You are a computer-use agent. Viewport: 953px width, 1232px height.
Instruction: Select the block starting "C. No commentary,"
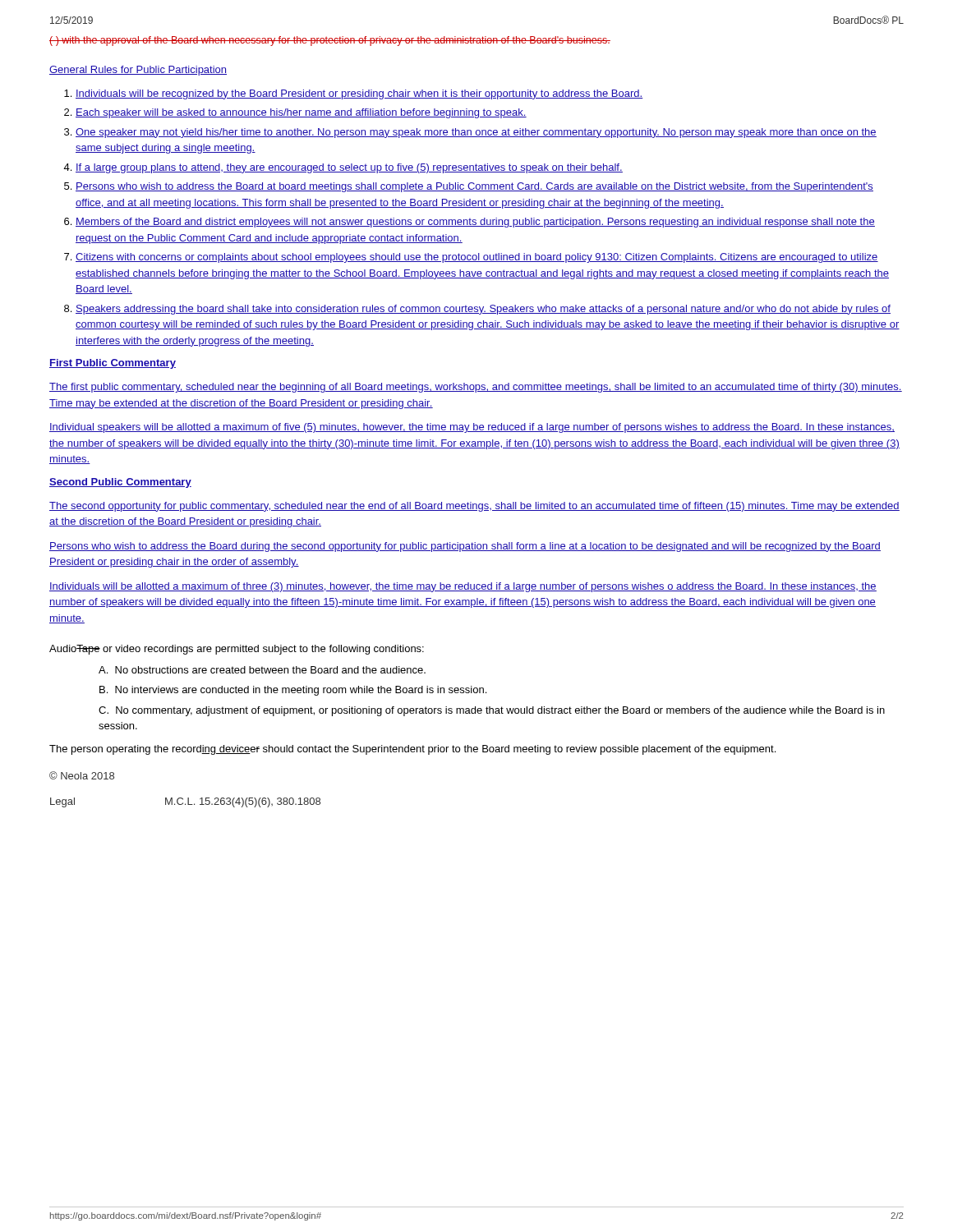pos(492,718)
